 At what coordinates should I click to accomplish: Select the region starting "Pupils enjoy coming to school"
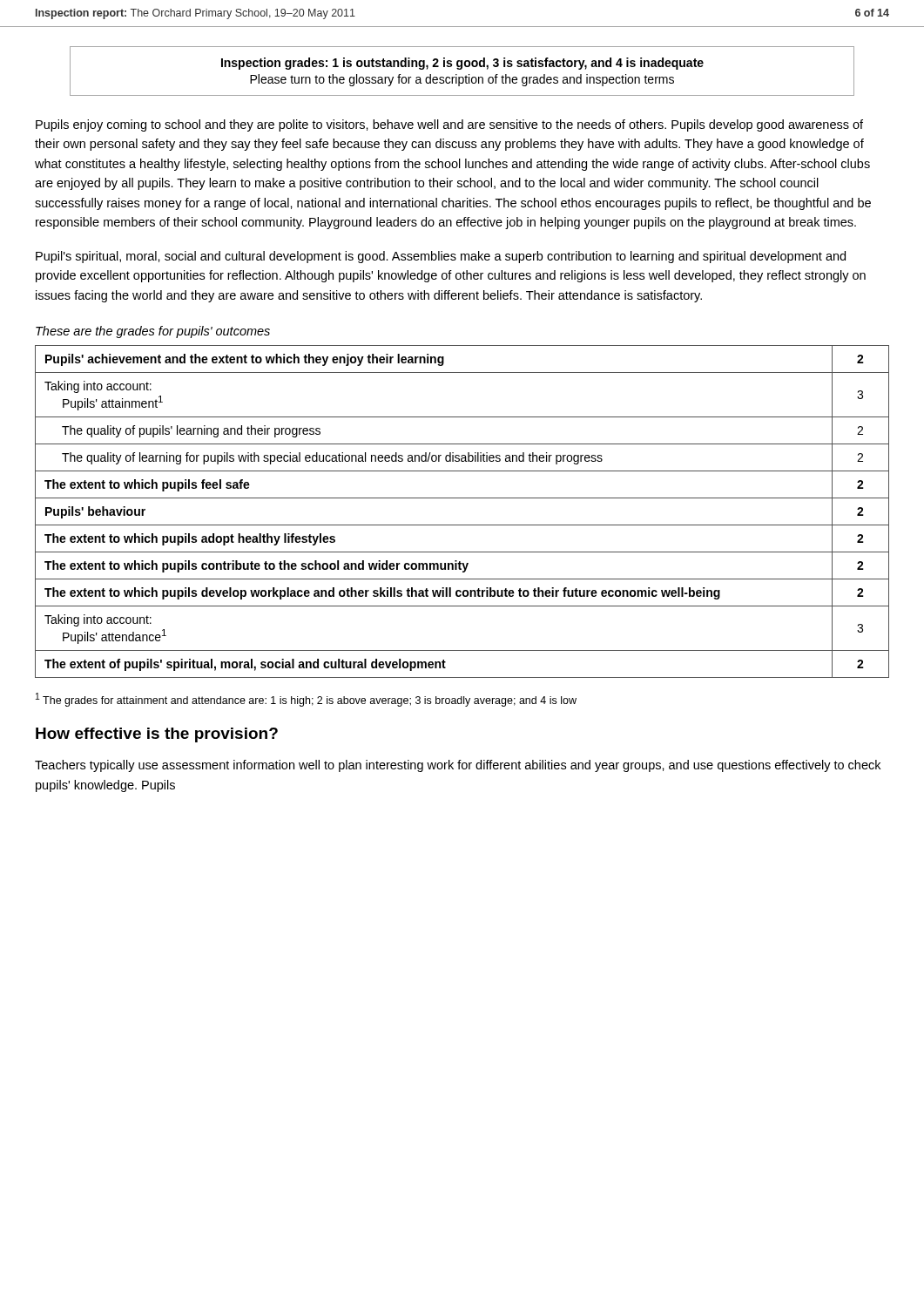pyautogui.click(x=453, y=174)
